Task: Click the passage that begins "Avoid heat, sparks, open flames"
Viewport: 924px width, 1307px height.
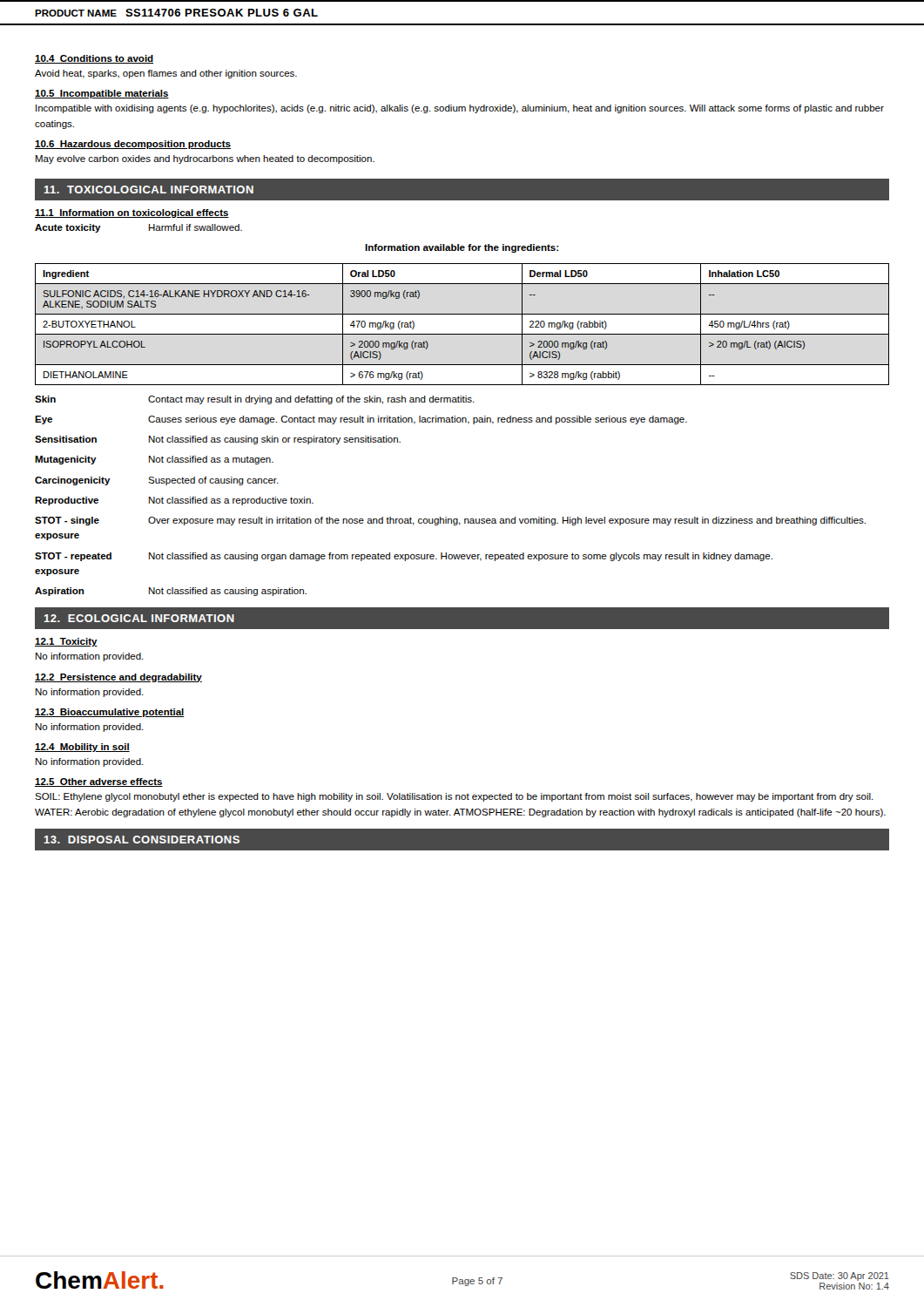Action: tap(166, 73)
